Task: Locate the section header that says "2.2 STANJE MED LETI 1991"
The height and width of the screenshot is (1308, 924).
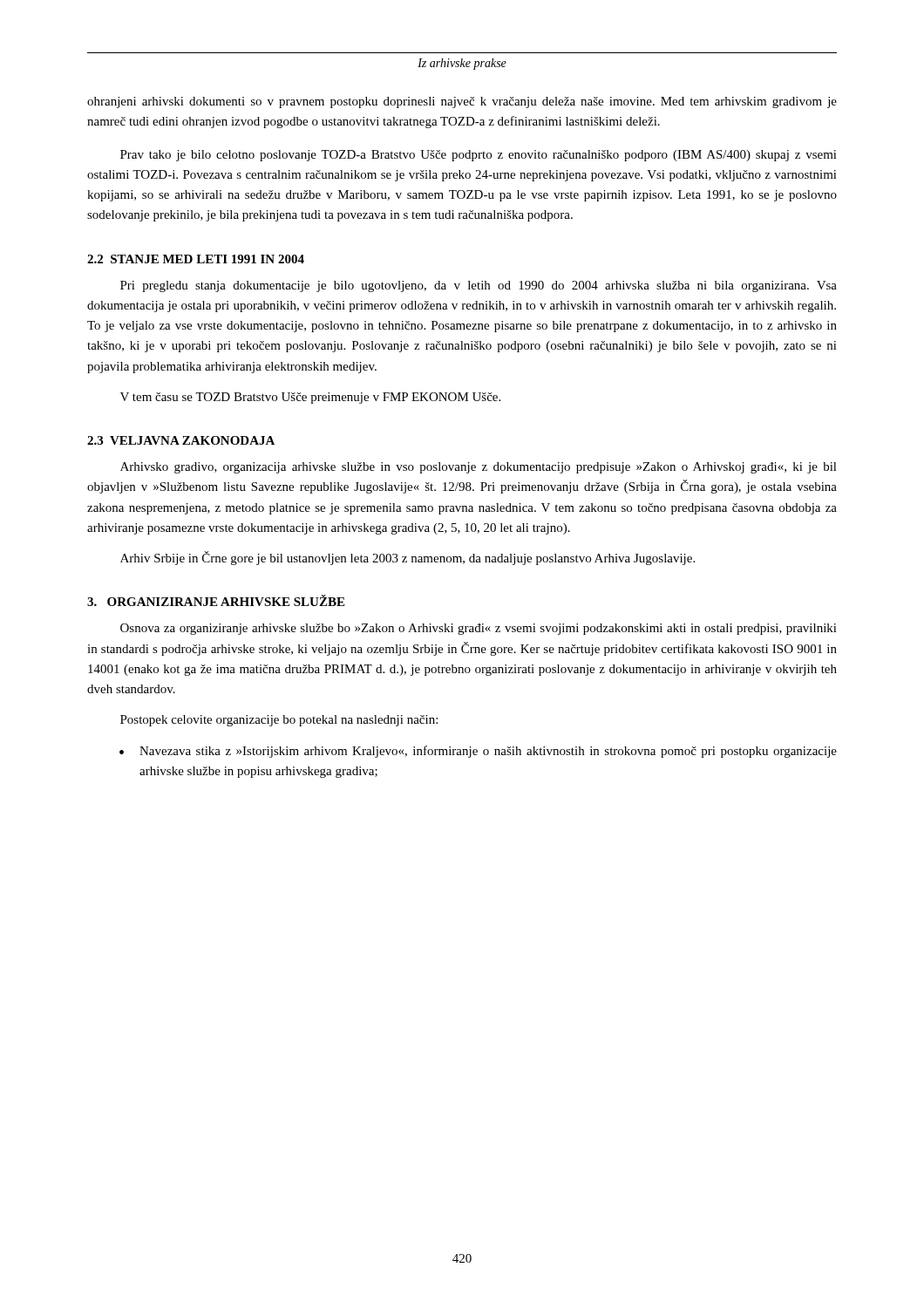Action: tap(196, 259)
